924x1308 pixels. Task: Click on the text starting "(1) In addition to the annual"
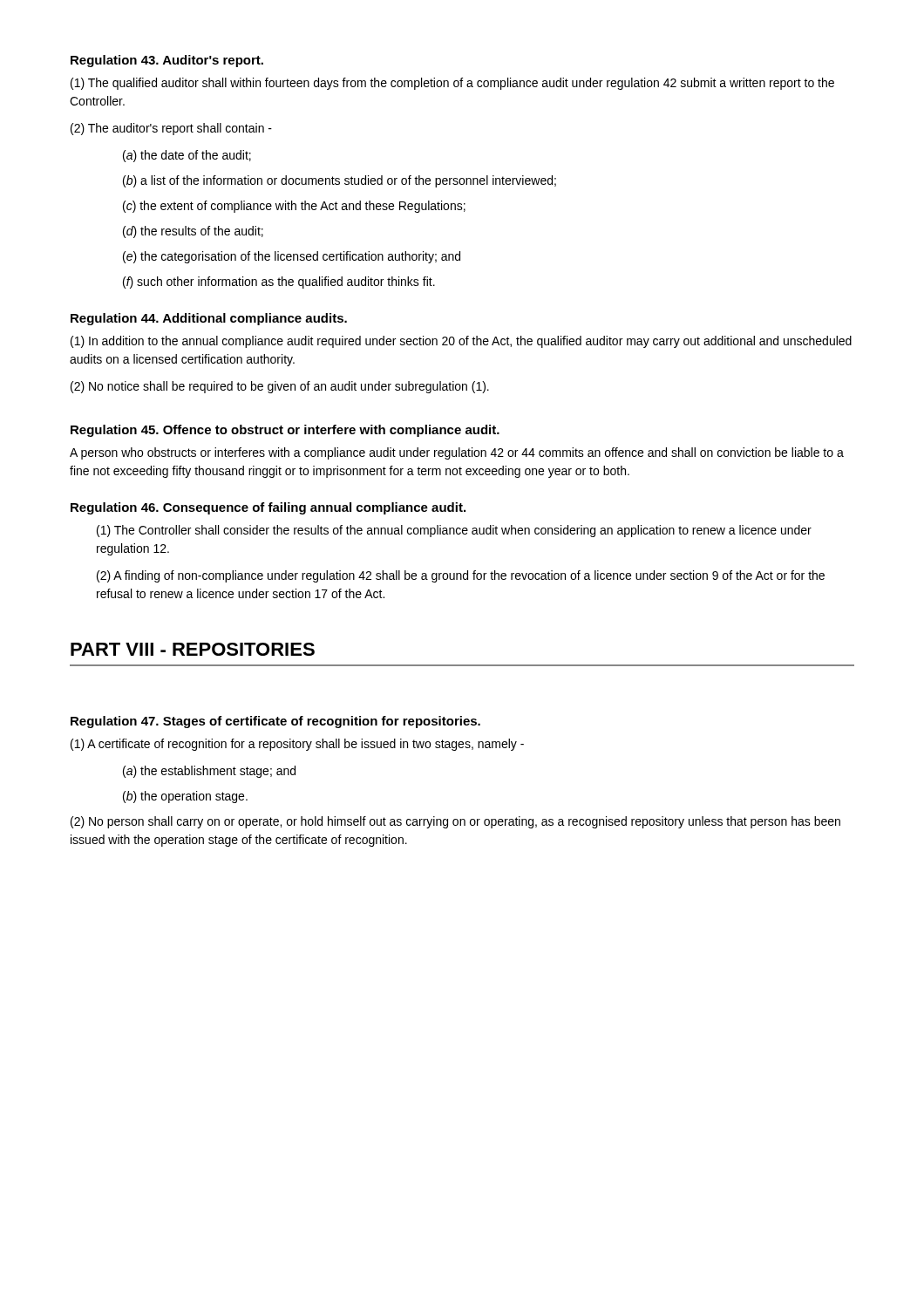(x=461, y=350)
